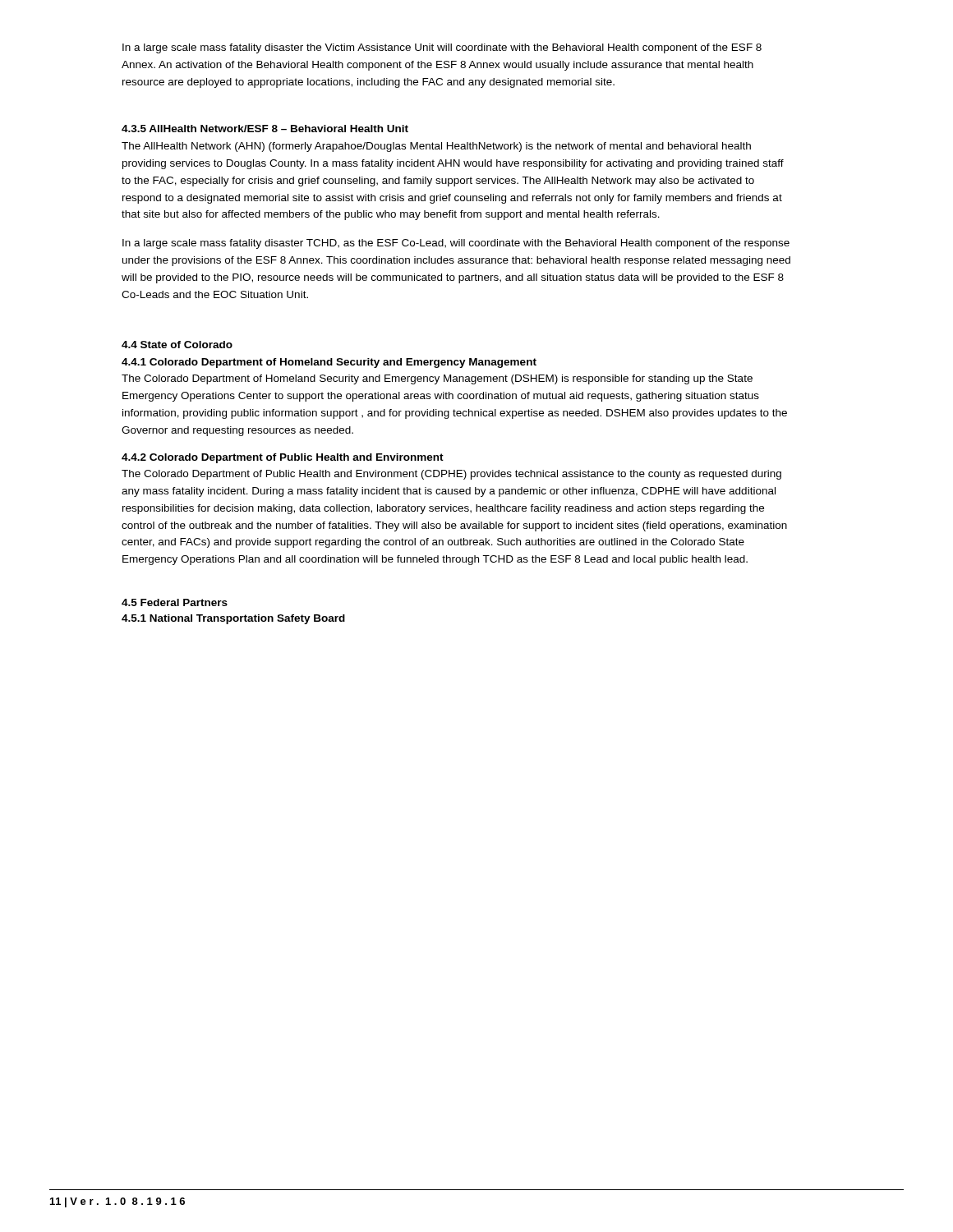Click the passage that begins "The AllHealth Network (AHN) (formerly Arapahoe/Douglas Mental HealthNetwork)"
953x1232 pixels.
click(x=458, y=181)
